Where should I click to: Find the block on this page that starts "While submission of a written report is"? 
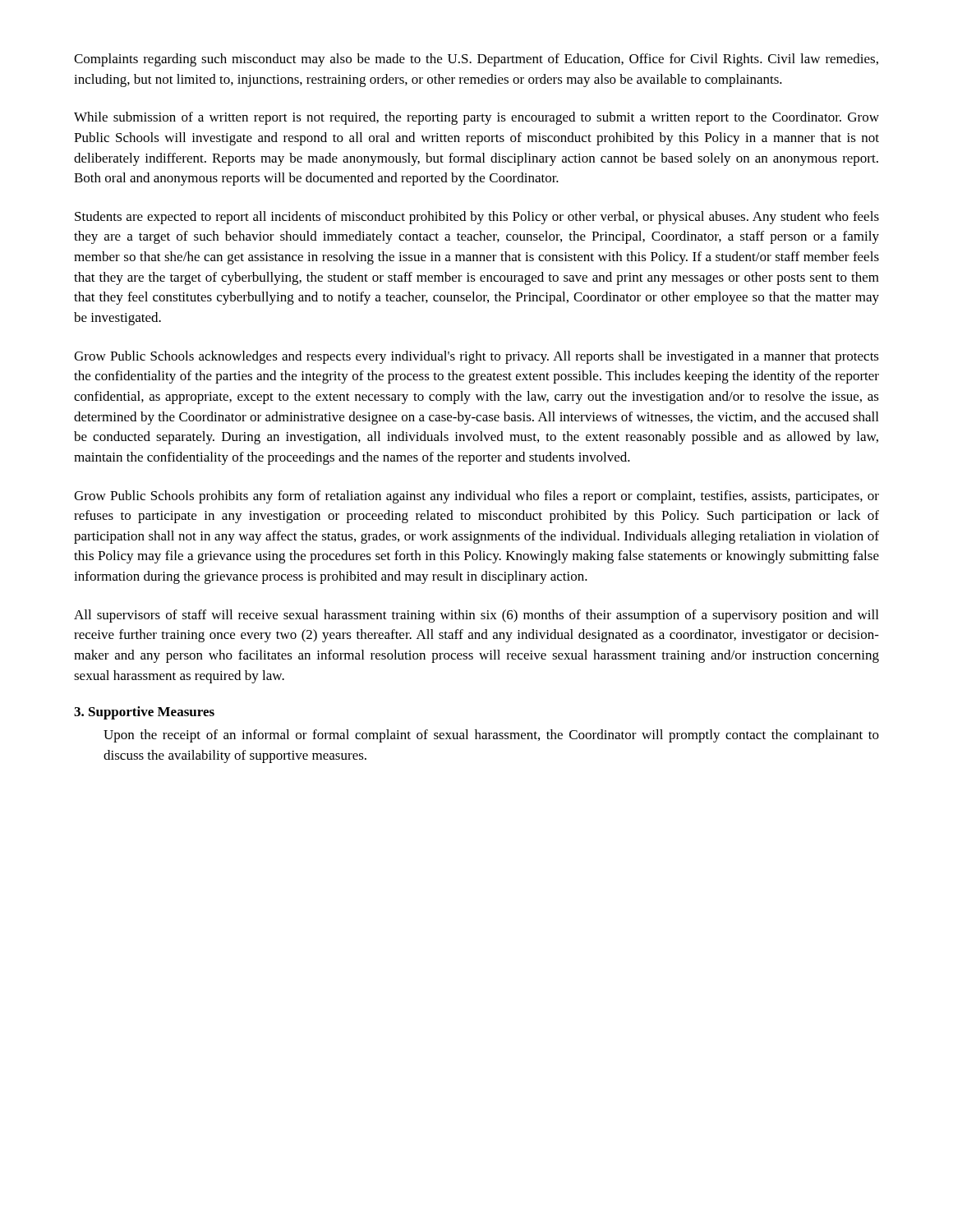coord(476,148)
